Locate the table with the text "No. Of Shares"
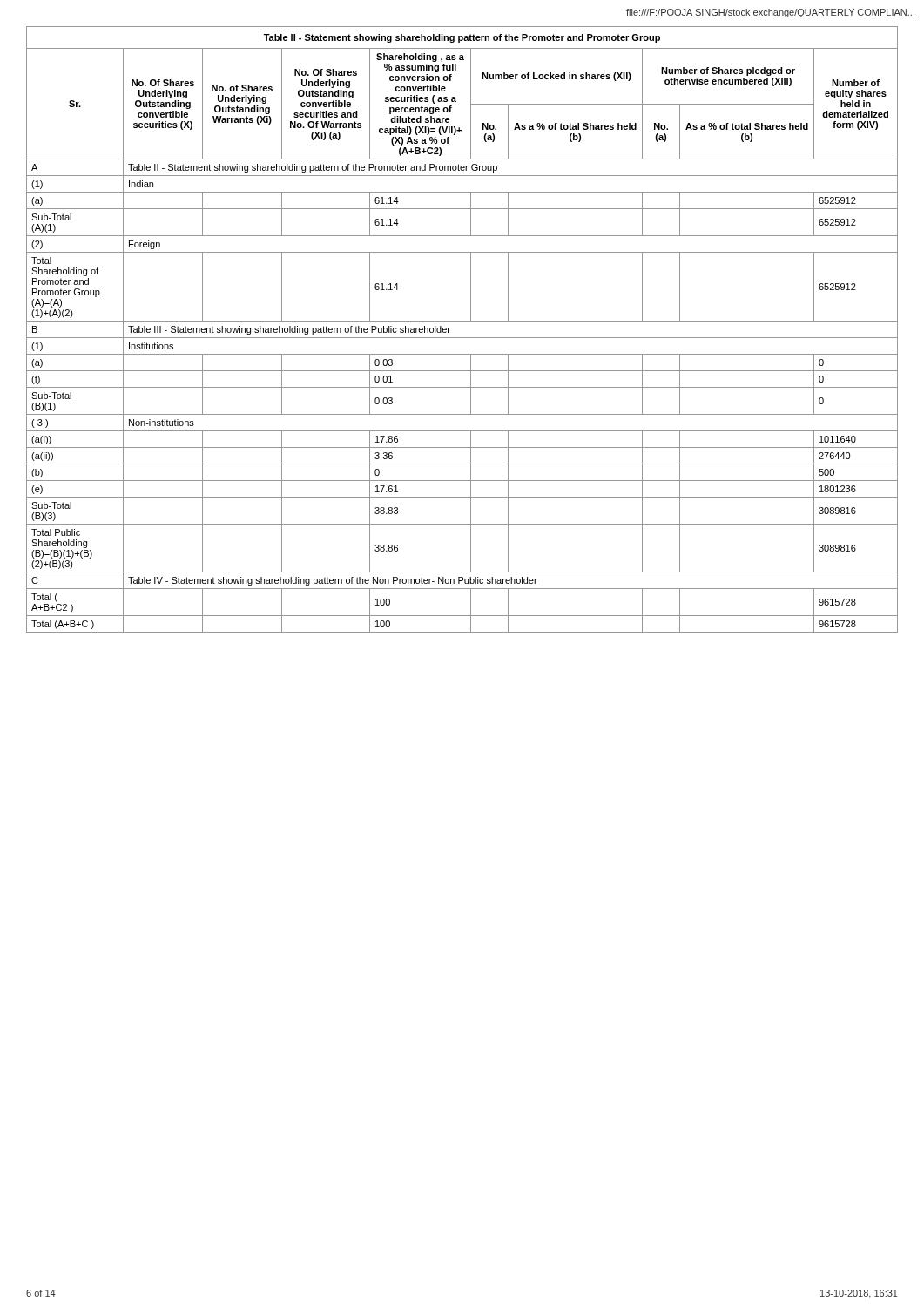This screenshot has height=1307, width=924. [462, 329]
